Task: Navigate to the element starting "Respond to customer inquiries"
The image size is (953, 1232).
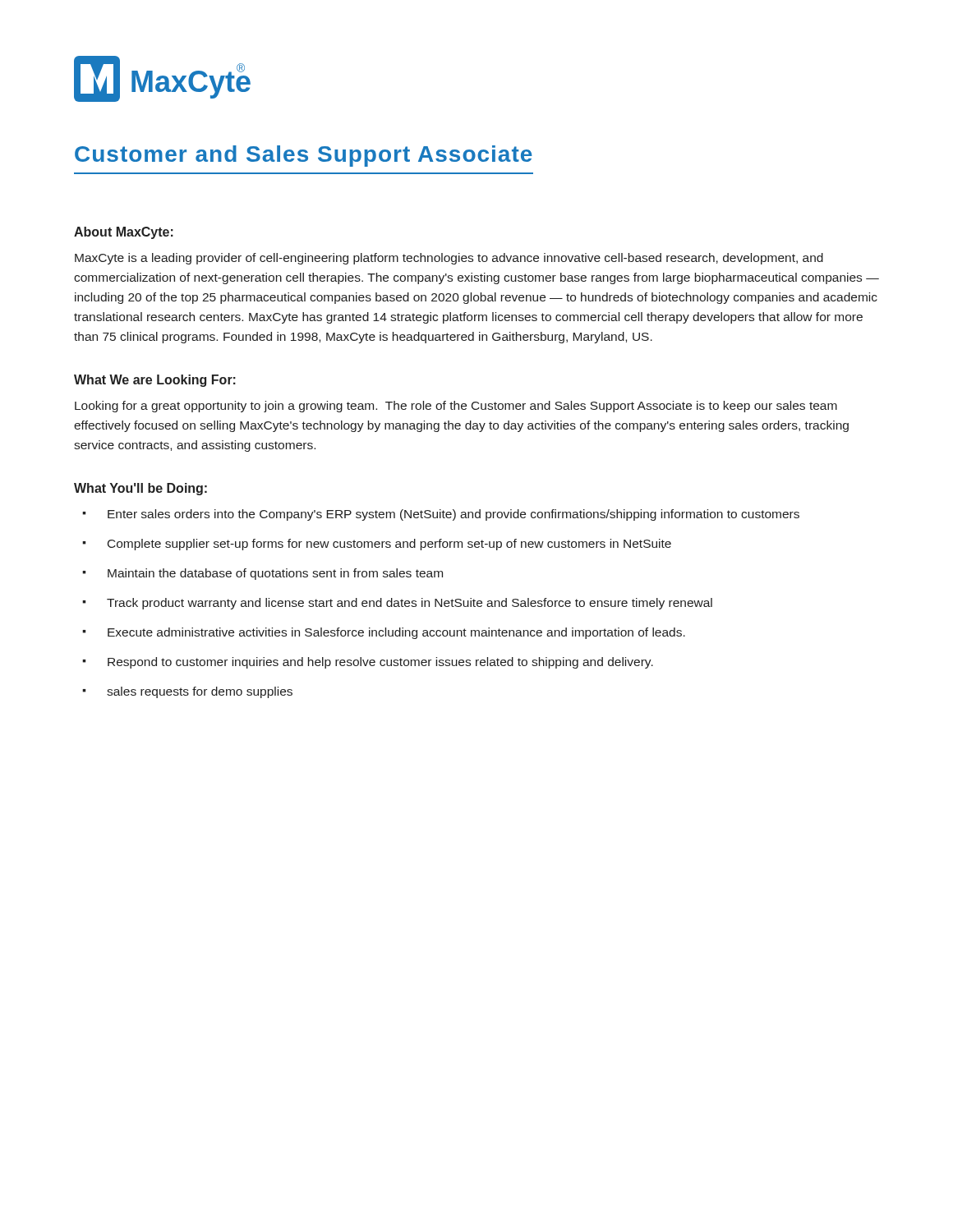Action: coord(380,662)
